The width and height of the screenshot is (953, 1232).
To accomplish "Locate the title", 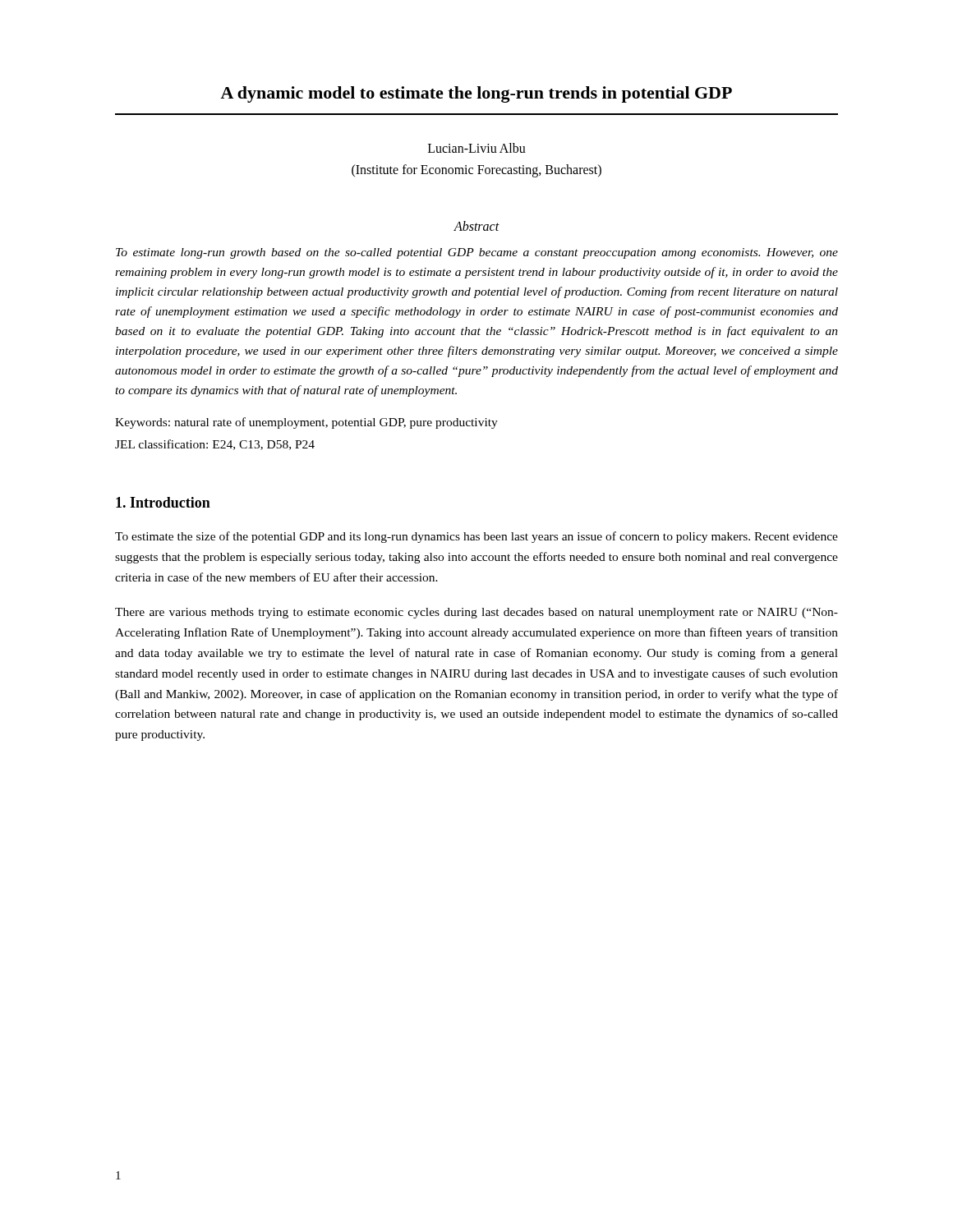I will coord(476,99).
